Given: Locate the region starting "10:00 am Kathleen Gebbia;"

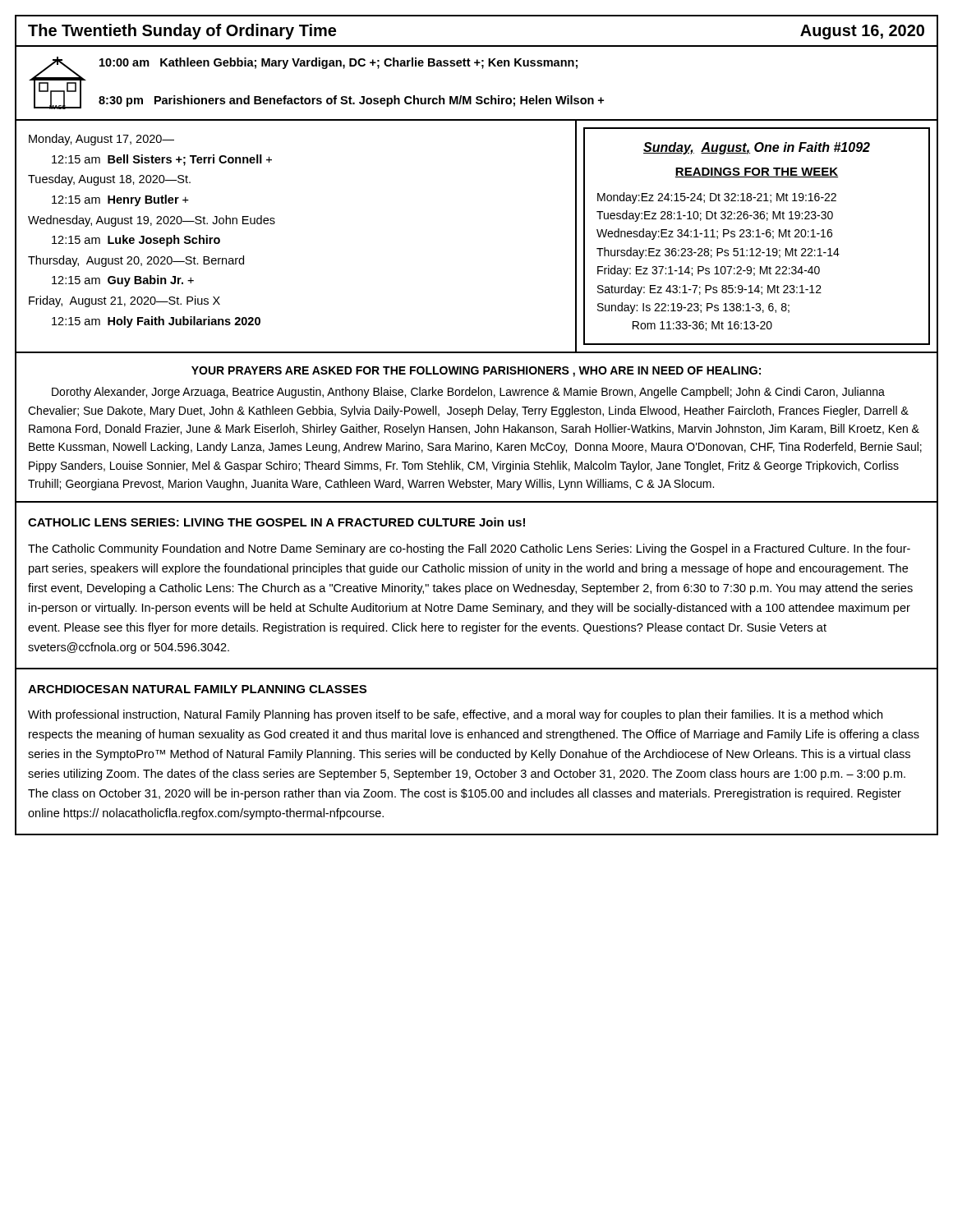Looking at the screenshot, I should click(338, 63).
